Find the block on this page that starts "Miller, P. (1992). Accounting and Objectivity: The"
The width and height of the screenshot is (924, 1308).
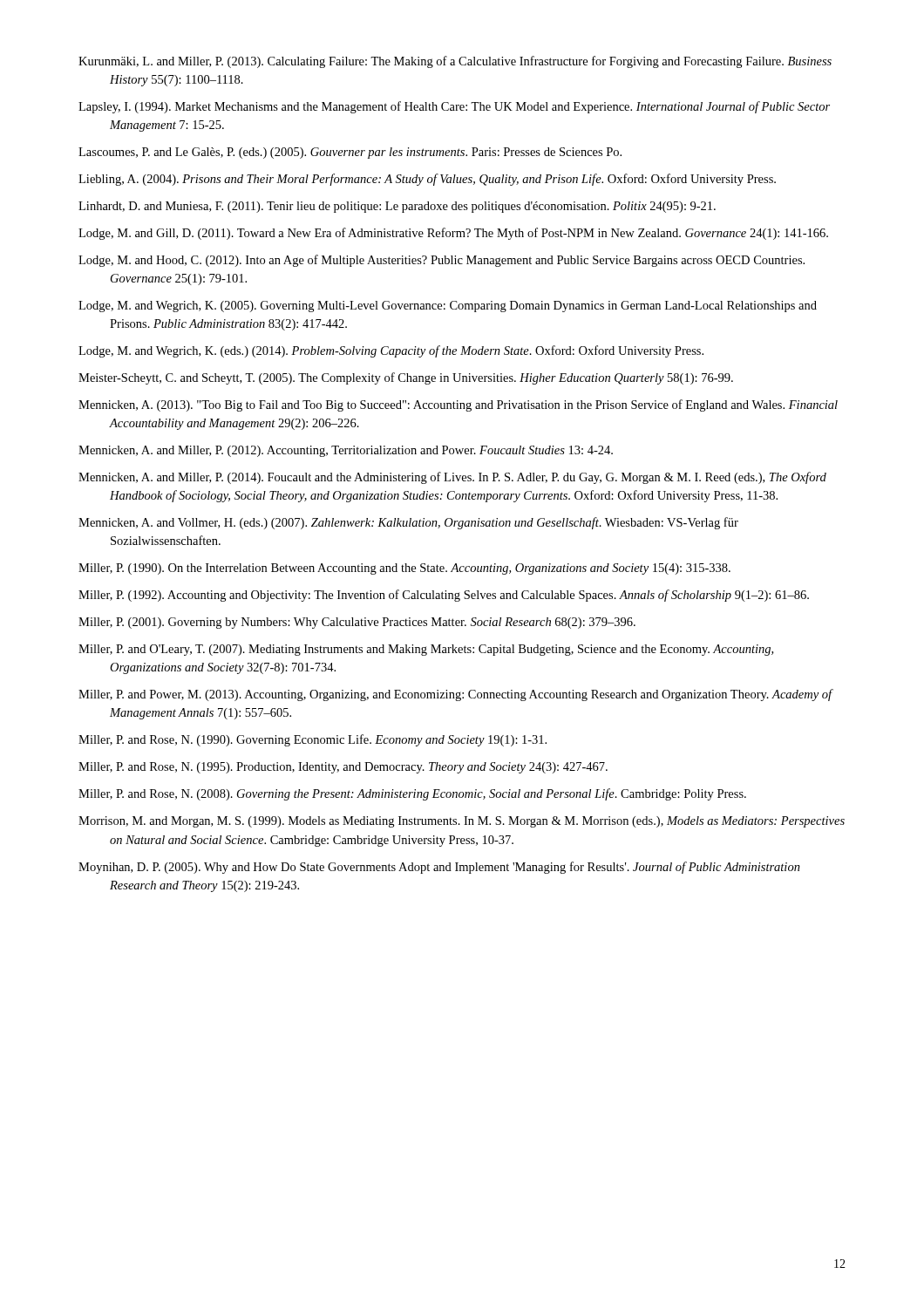(444, 595)
